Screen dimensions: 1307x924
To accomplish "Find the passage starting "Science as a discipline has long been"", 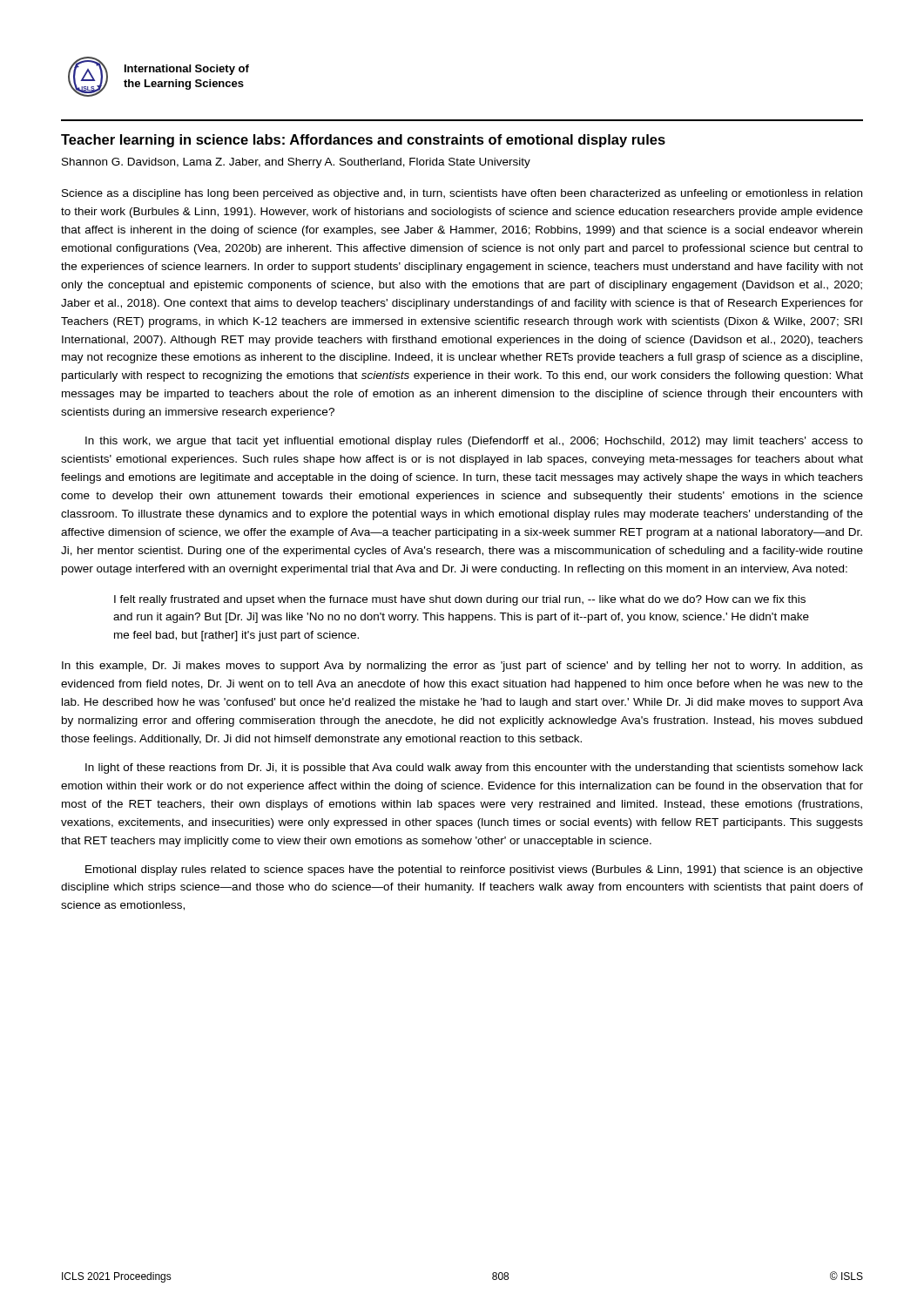I will (x=462, y=303).
